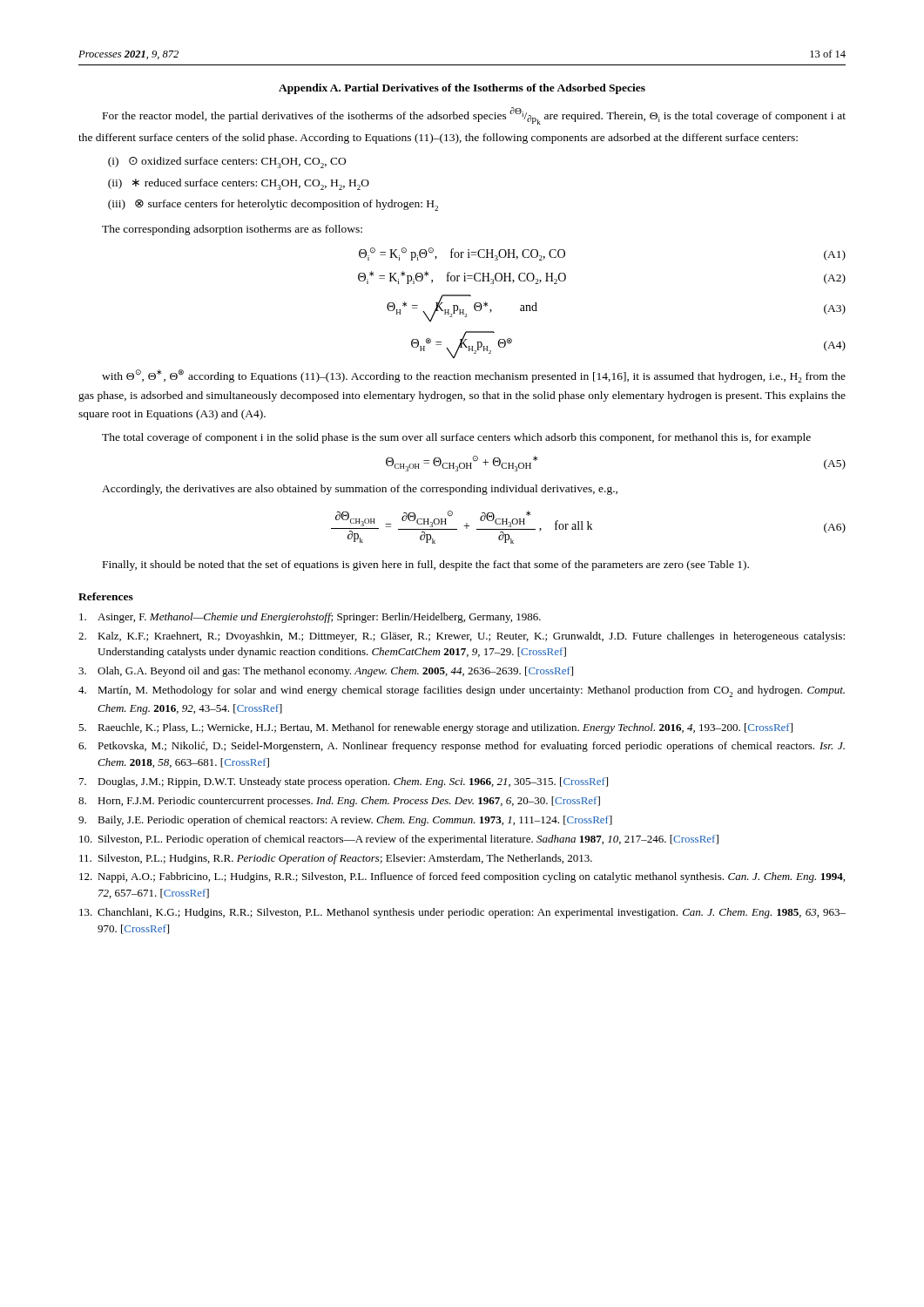The height and width of the screenshot is (1307, 924).
Task: Find the section header on this page that starts "Appendix A. Partial Derivatives of the Isotherms of"
Action: (462, 88)
